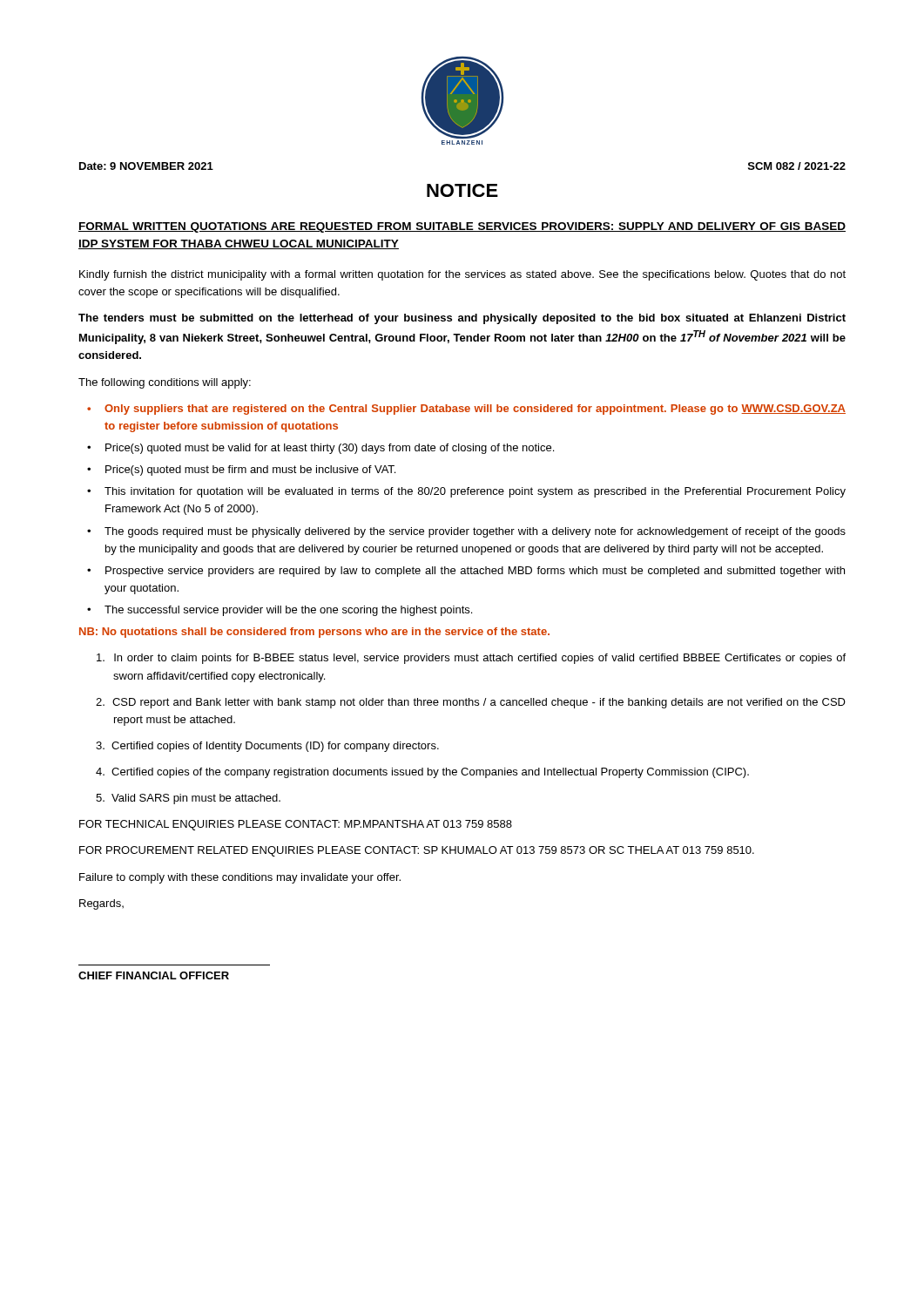Select the passage starting "Only suppliers that are registered"
Screen dimensions: 1307x924
(x=475, y=417)
